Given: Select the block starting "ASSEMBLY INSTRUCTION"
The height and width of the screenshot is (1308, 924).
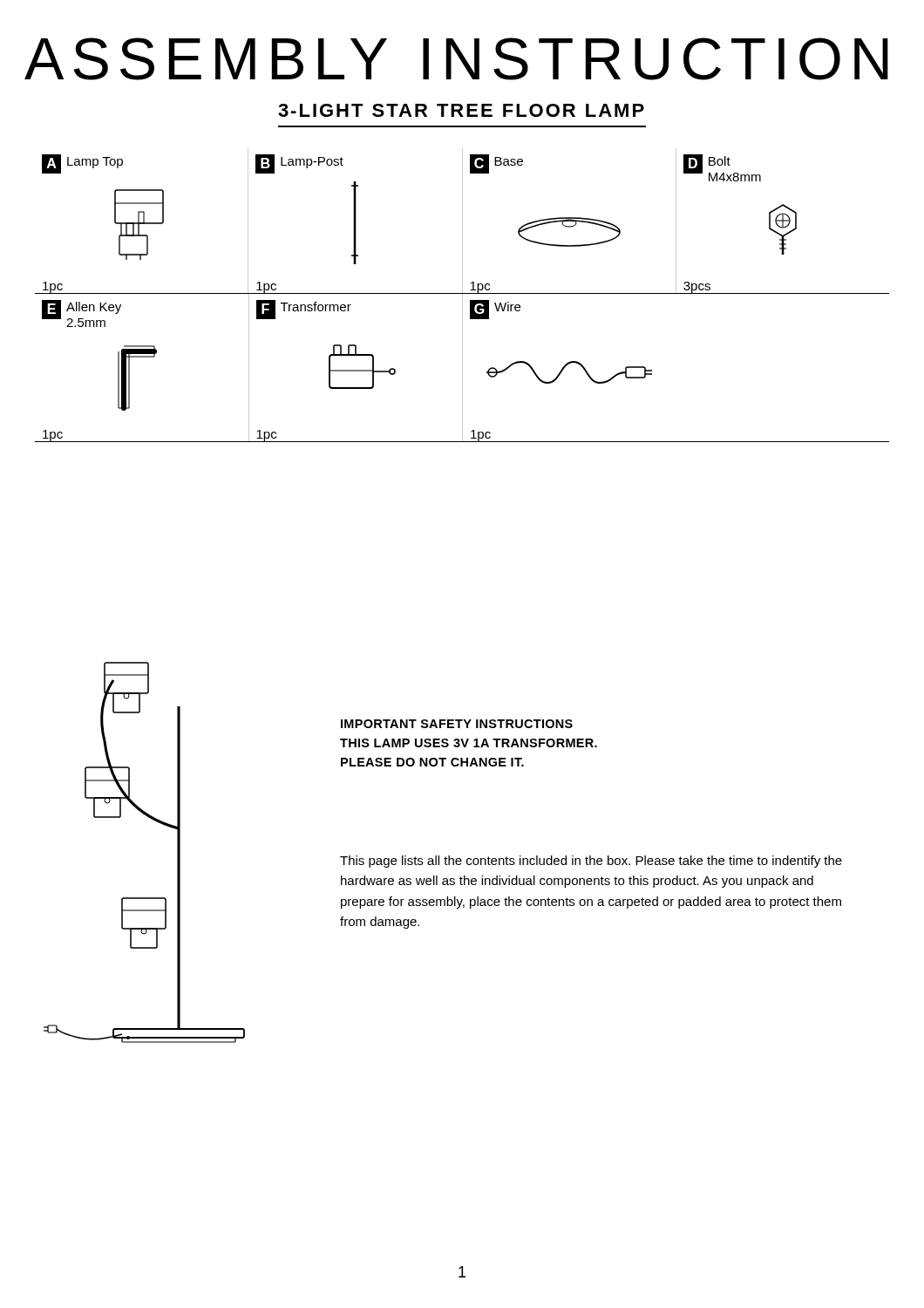Looking at the screenshot, I should (462, 58).
